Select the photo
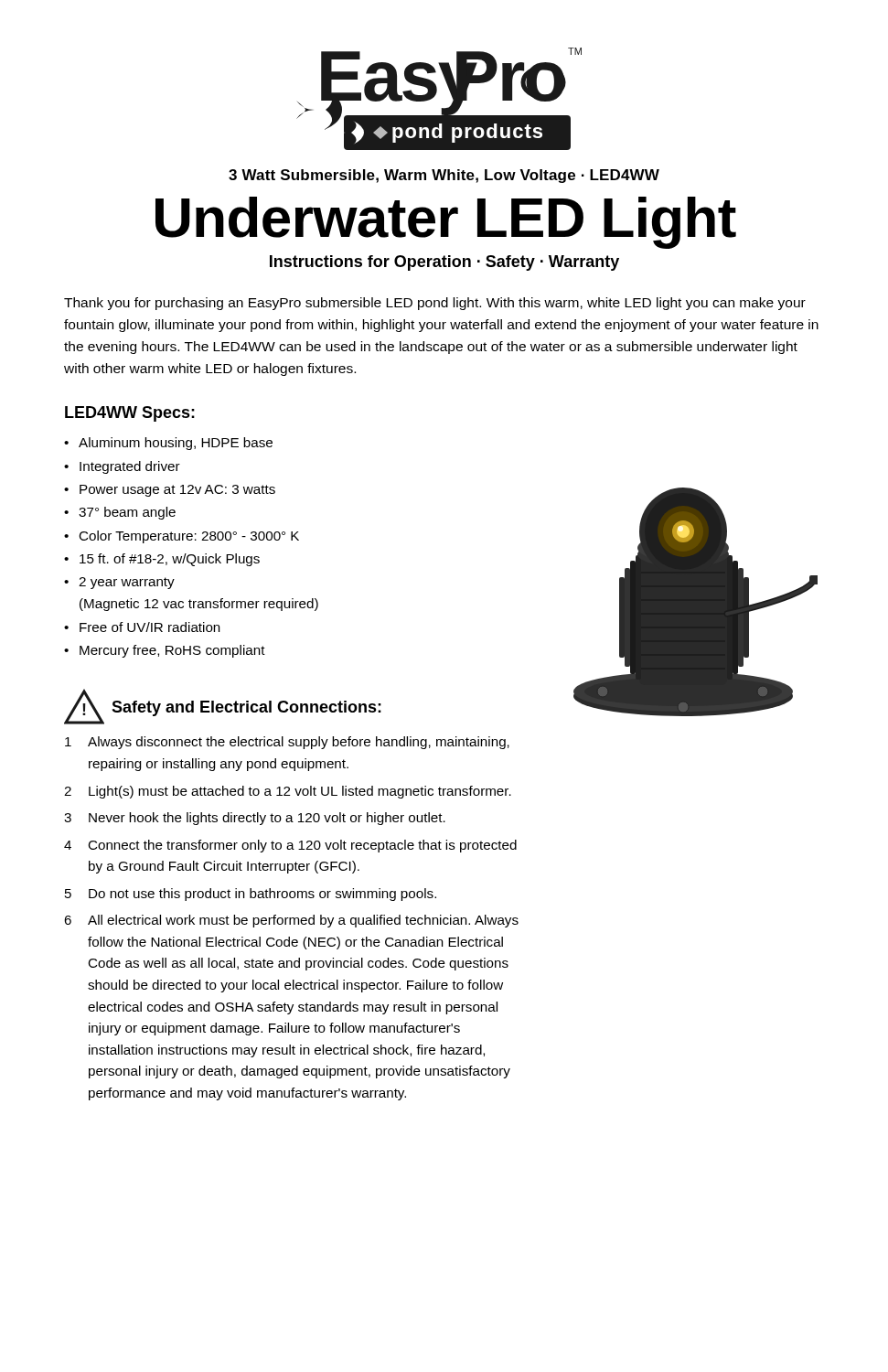 682,570
